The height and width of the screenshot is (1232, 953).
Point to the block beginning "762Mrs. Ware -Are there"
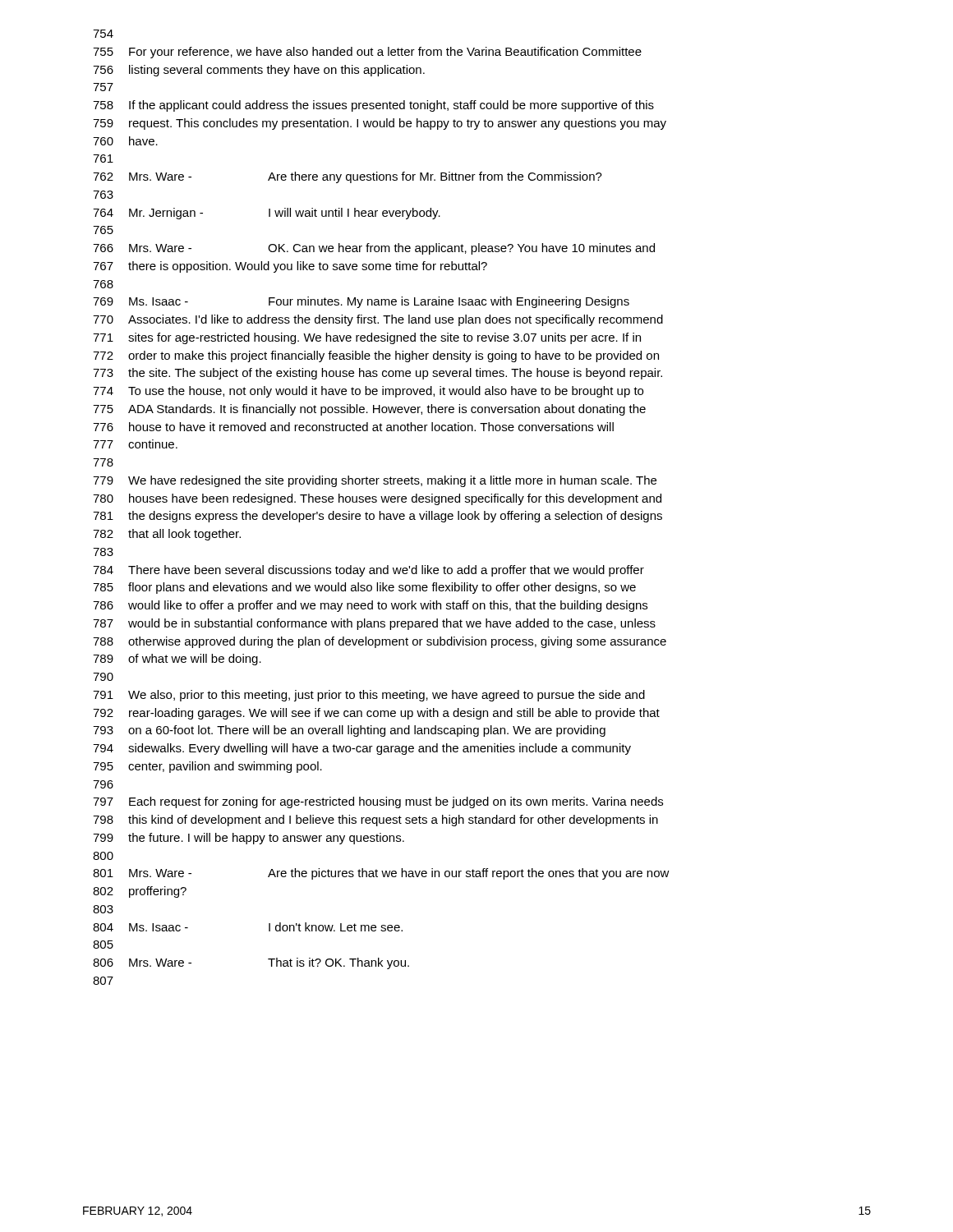coord(476,176)
